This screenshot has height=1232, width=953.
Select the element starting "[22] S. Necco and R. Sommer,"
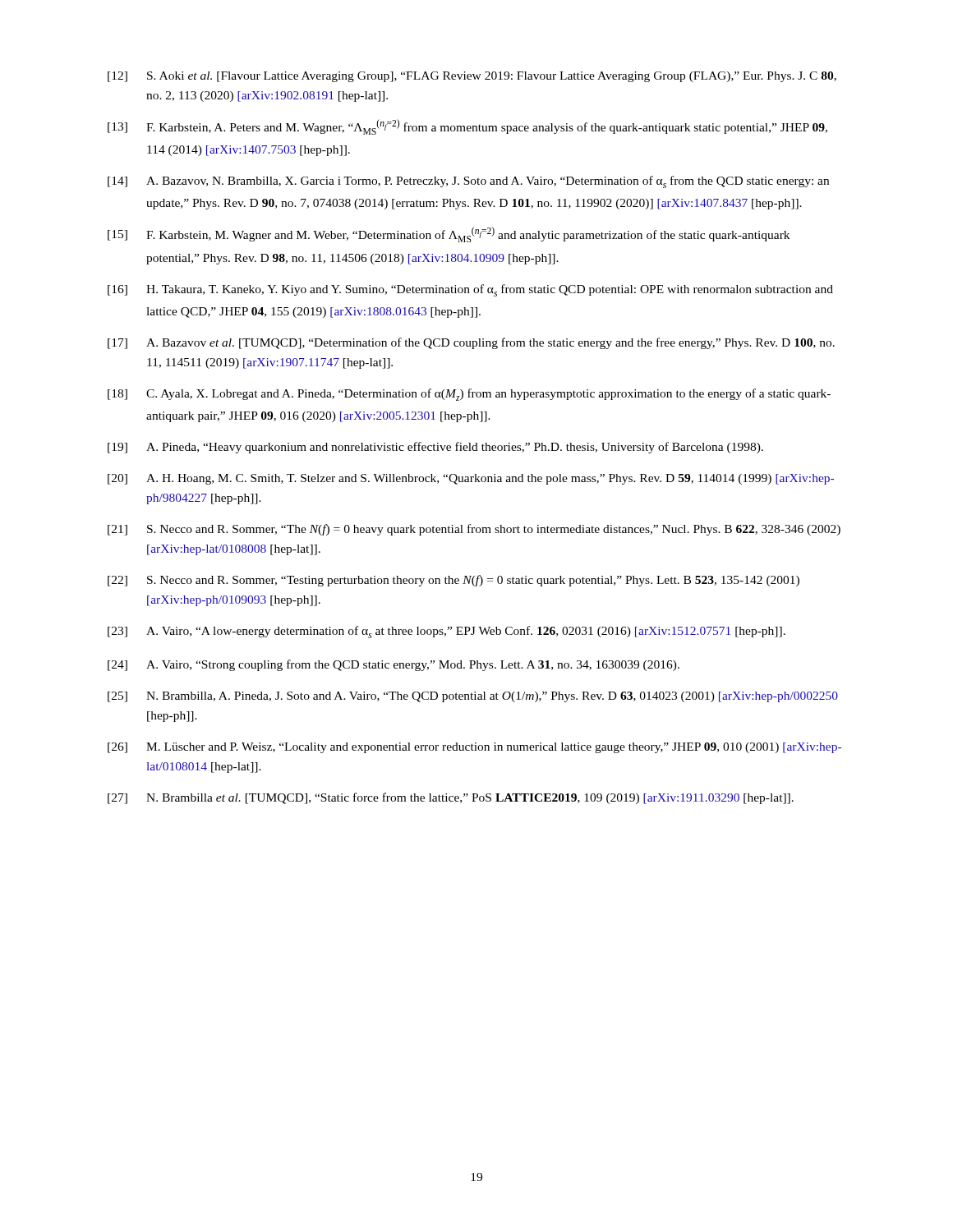pos(476,590)
